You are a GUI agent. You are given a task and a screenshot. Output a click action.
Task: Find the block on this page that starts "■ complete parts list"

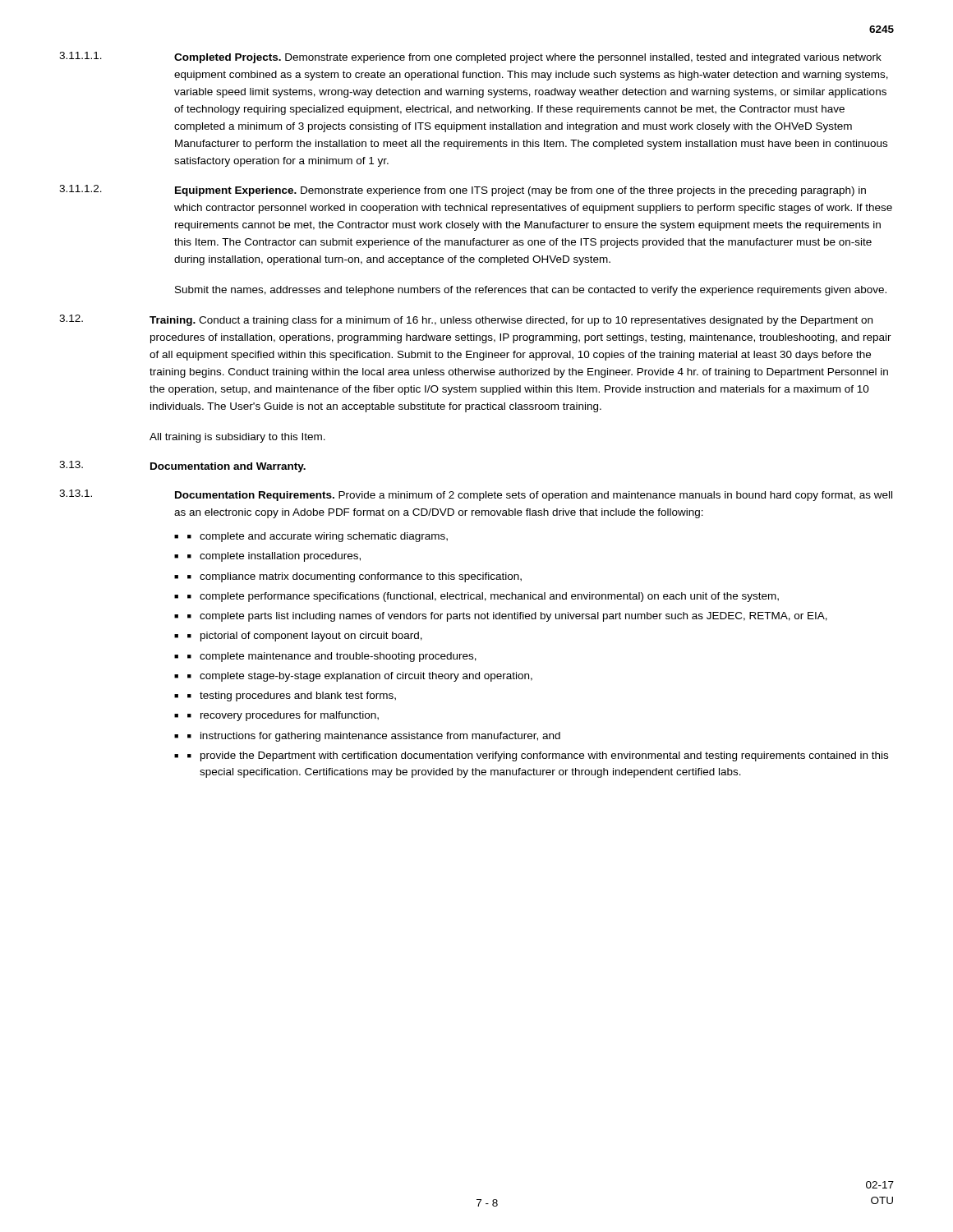pyautogui.click(x=507, y=616)
